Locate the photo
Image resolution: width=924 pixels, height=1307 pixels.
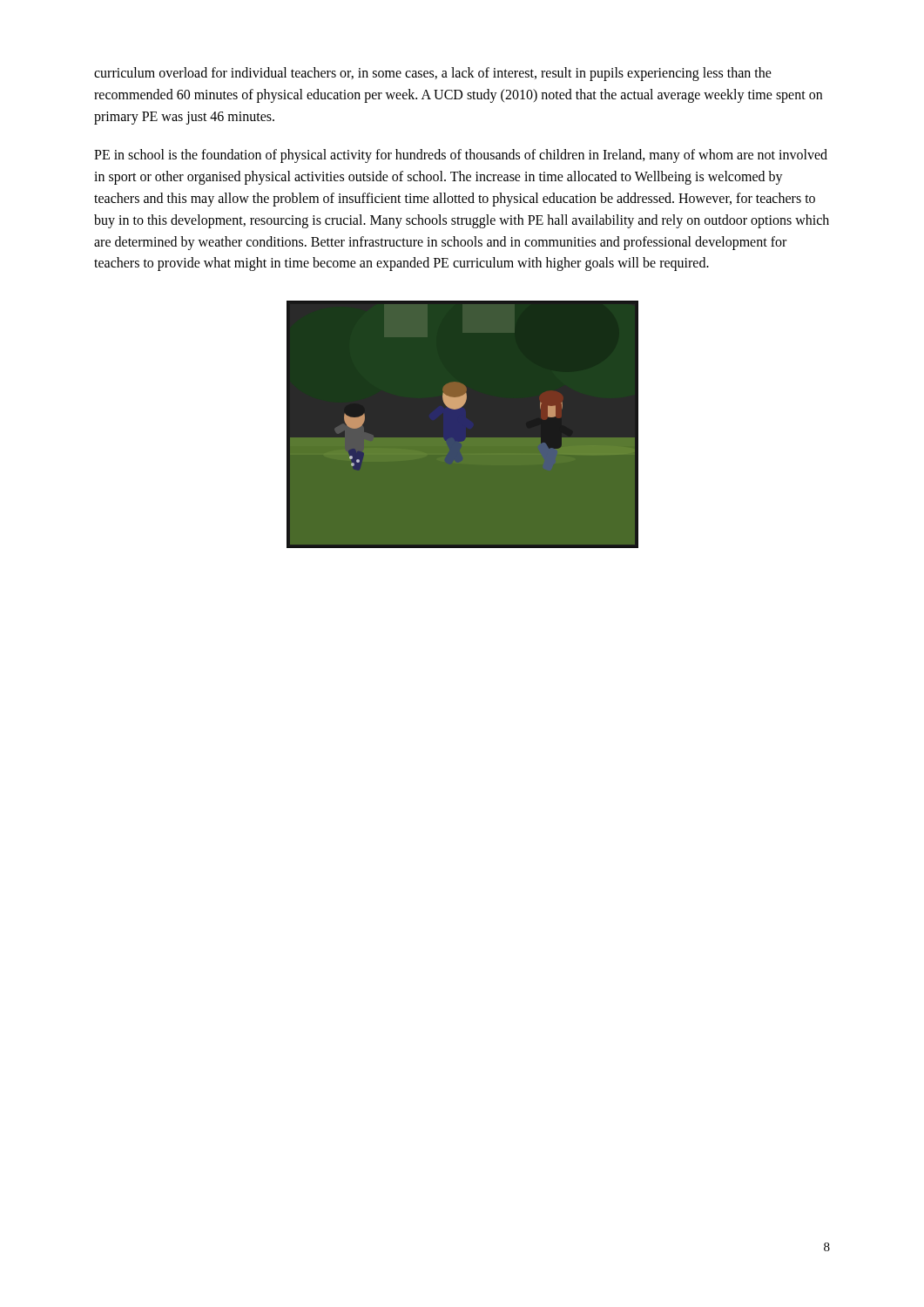pyautogui.click(x=462, y=426)
